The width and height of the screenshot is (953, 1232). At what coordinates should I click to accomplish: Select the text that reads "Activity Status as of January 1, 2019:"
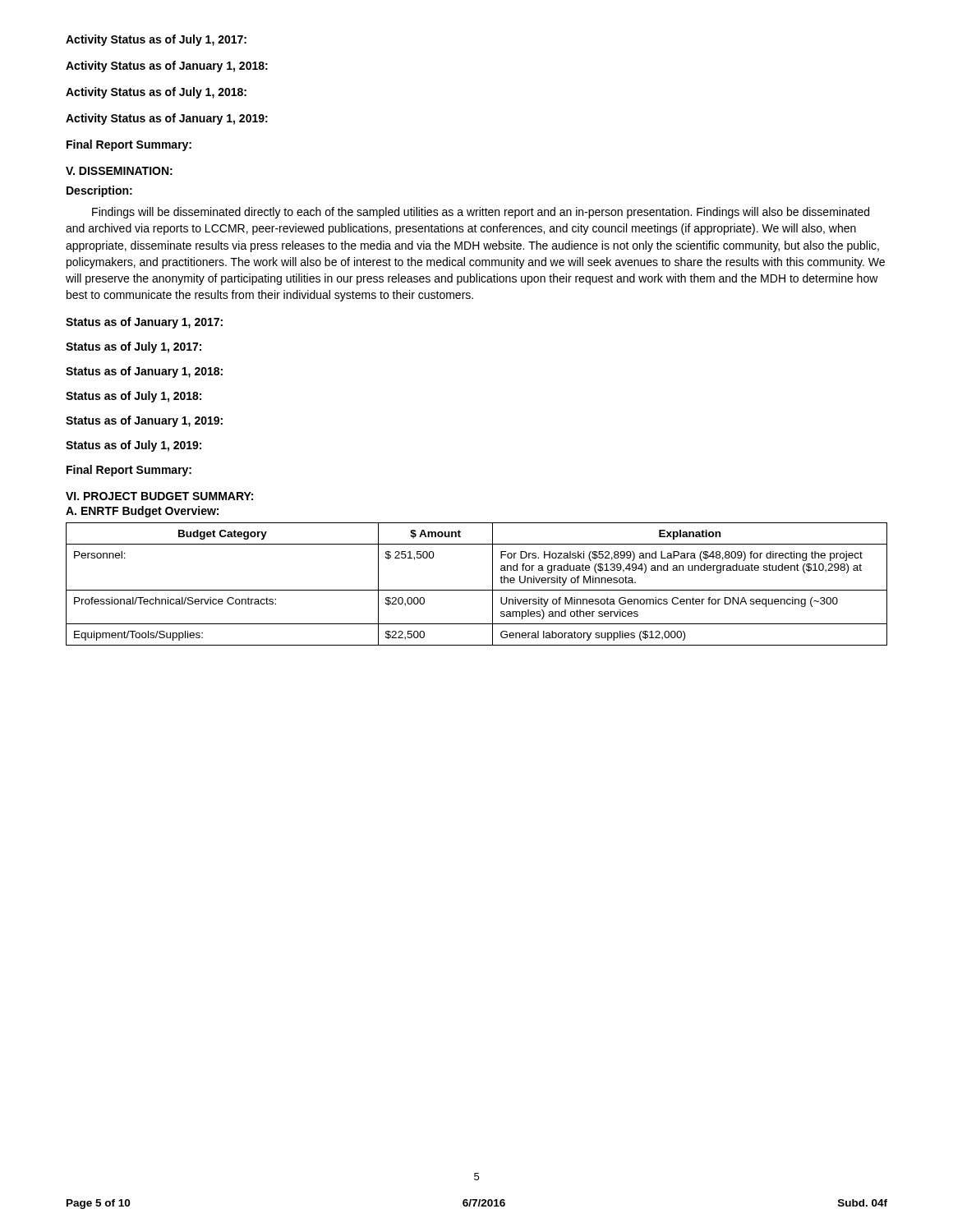167,118
